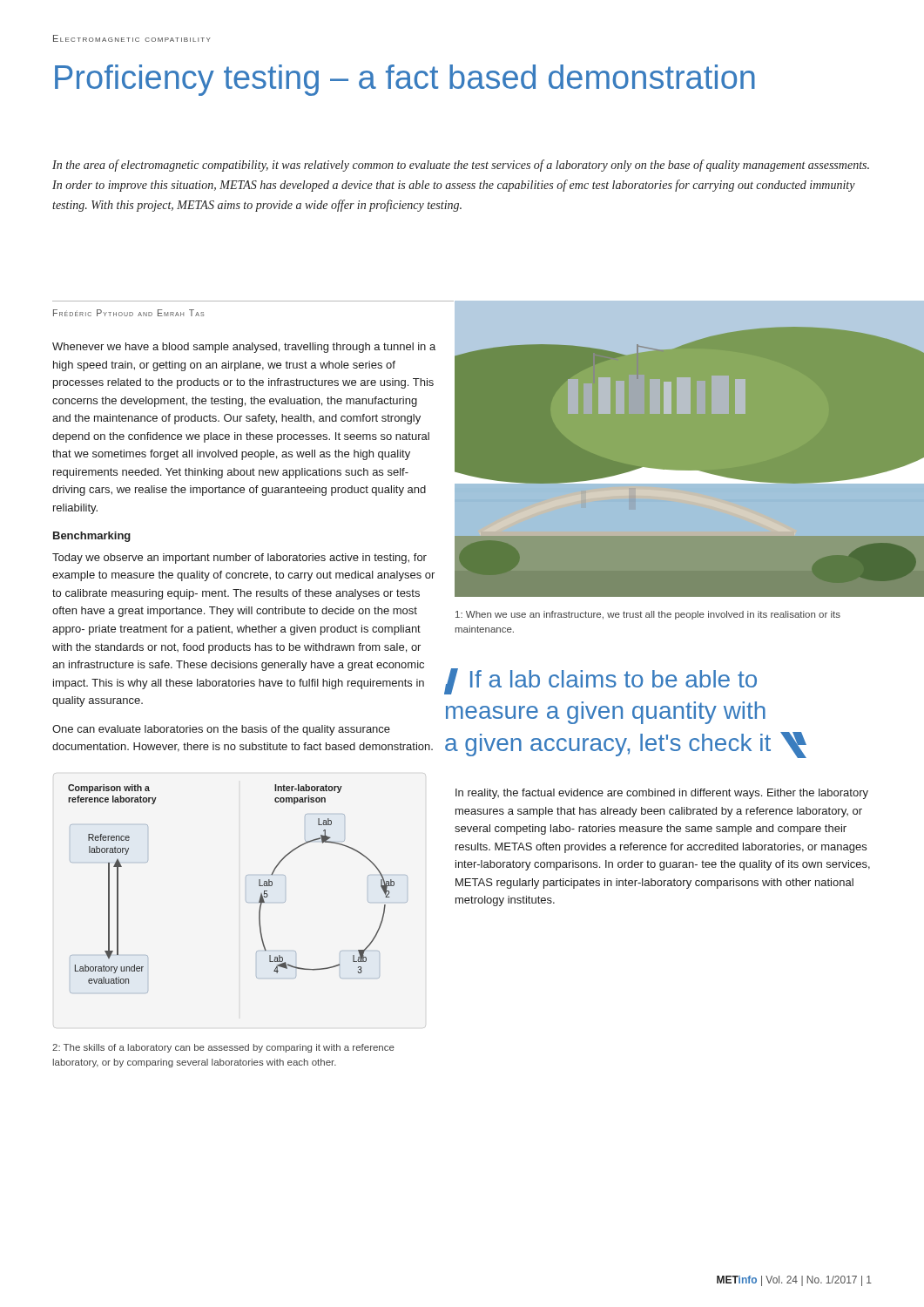The width and height of the screenshot is (924, 1307).
Task: Select the region starting "Proficiency testing –"
Action: (x=462, y=78)
